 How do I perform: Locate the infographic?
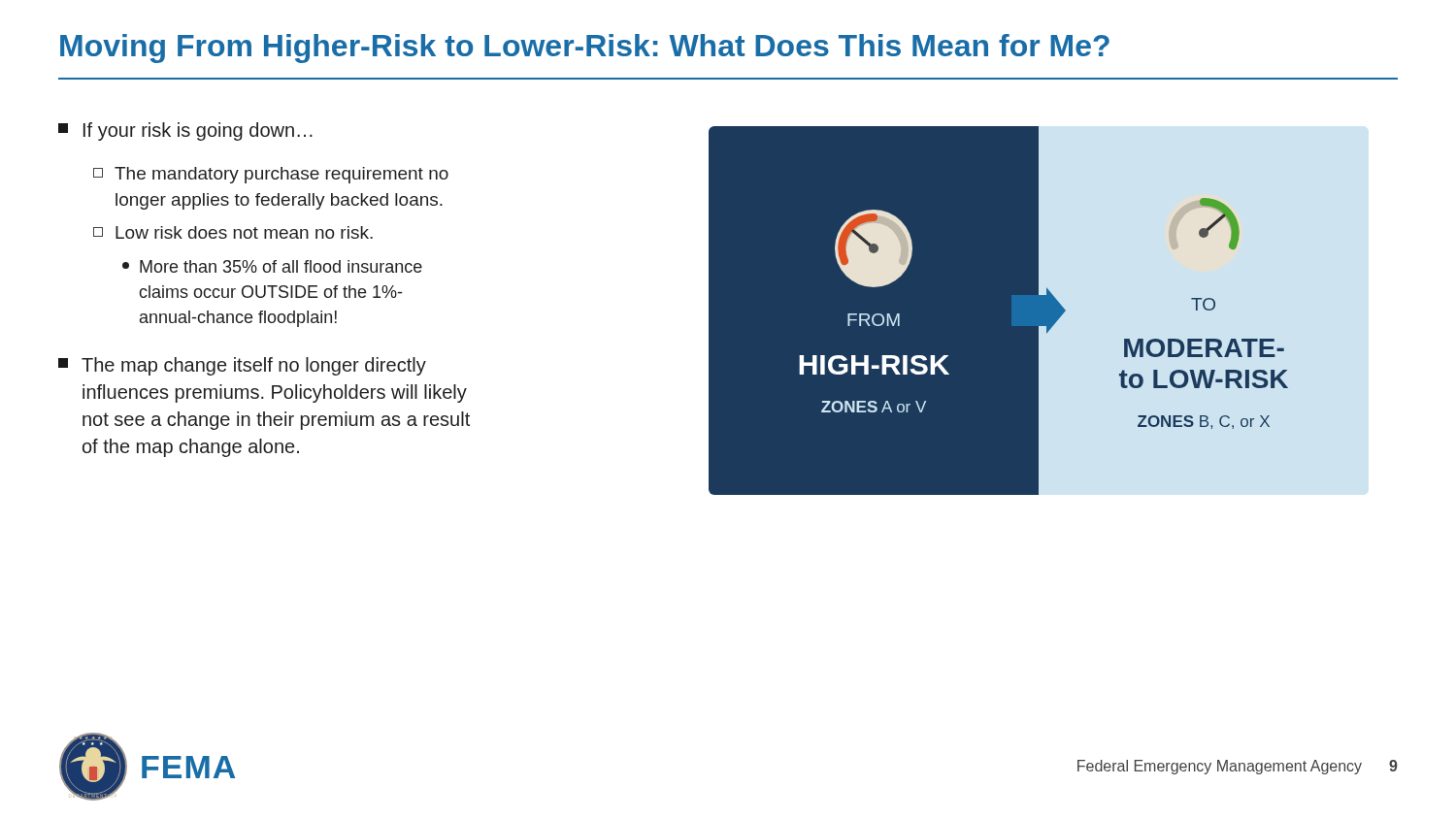tap(1039, 311)
